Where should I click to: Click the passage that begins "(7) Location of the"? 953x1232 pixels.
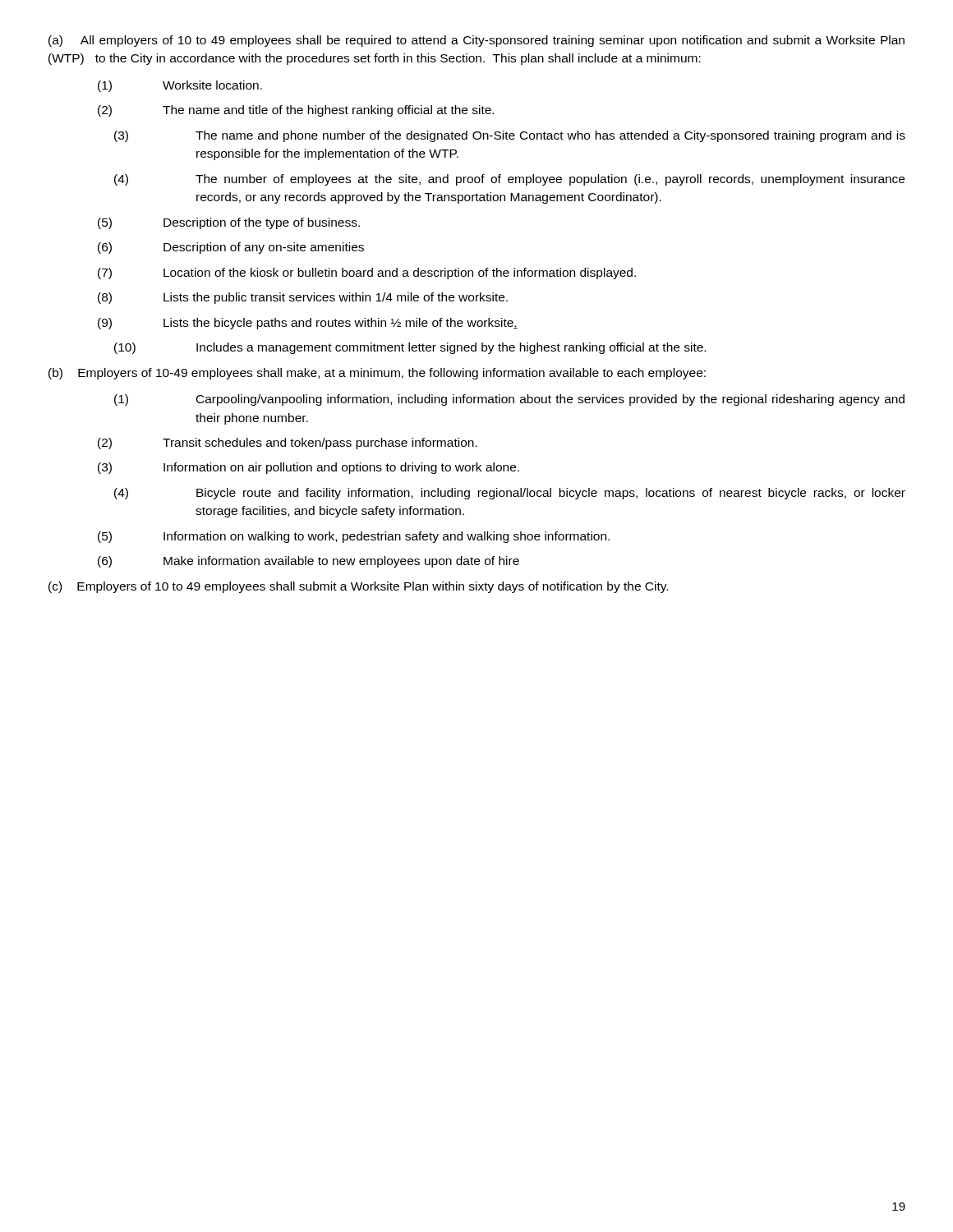(476, 273)
